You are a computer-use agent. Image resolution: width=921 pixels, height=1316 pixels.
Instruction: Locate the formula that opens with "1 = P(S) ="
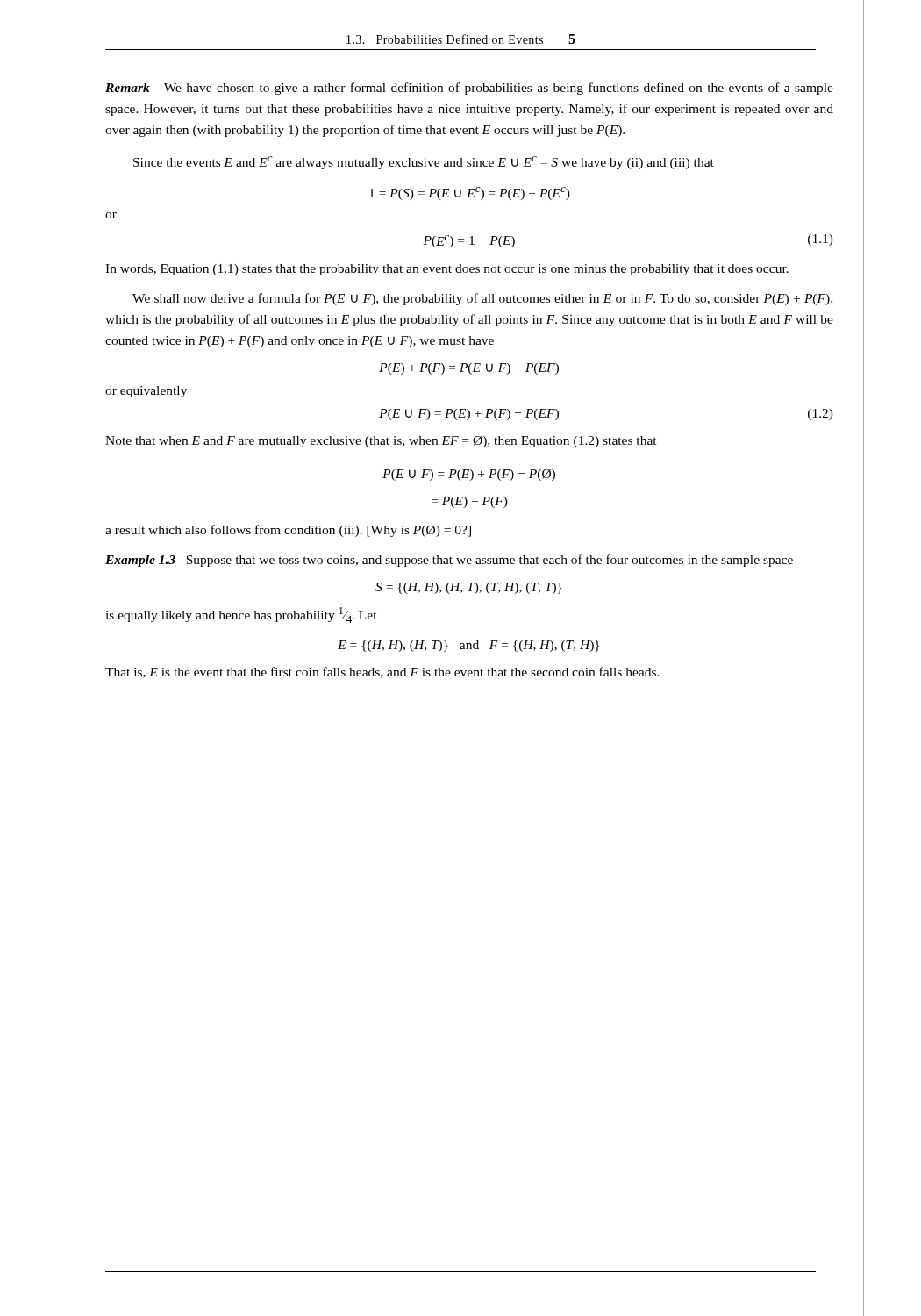click(469, 191)
